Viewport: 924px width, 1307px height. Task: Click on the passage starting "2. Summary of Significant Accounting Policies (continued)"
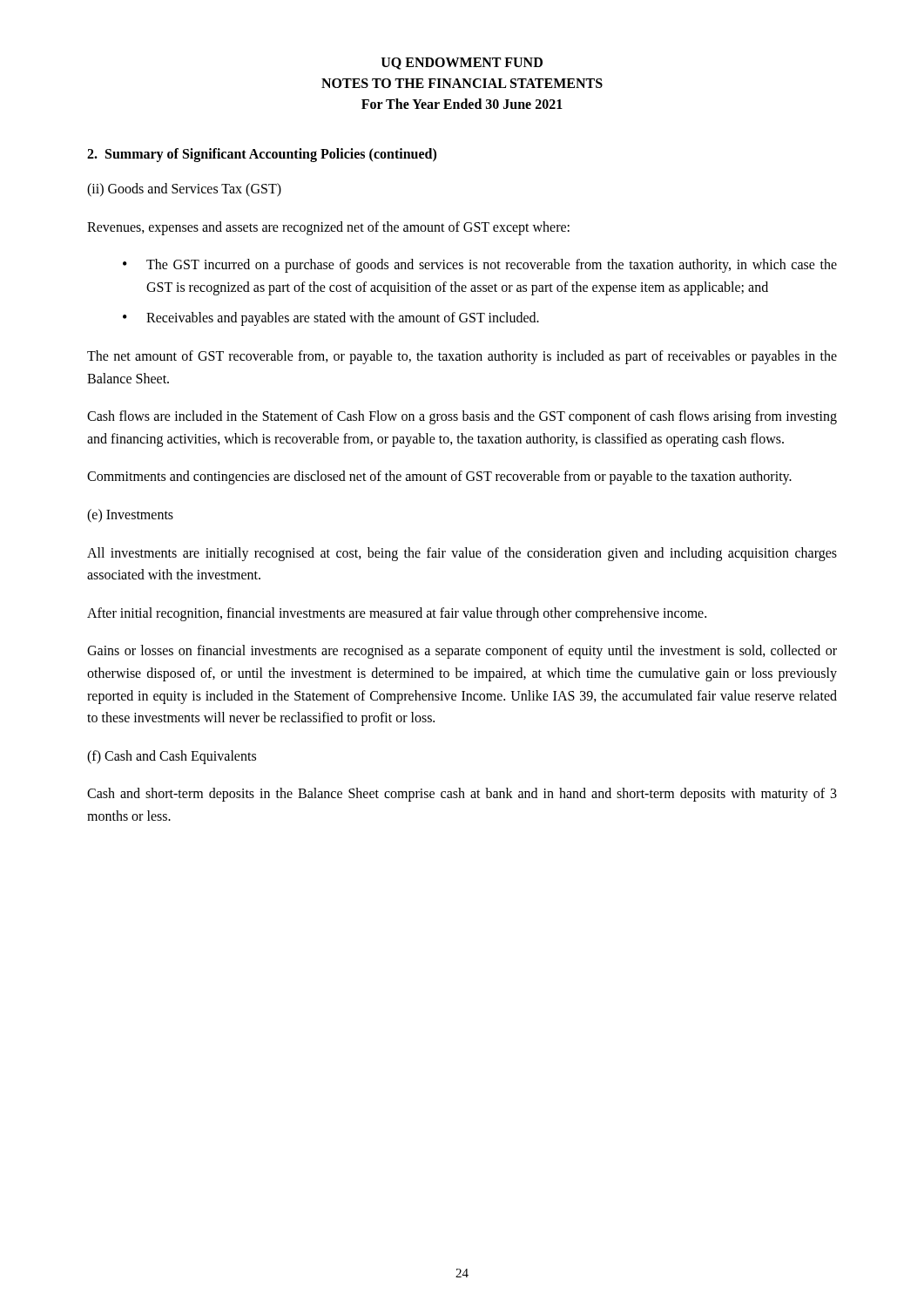[262, 154]
